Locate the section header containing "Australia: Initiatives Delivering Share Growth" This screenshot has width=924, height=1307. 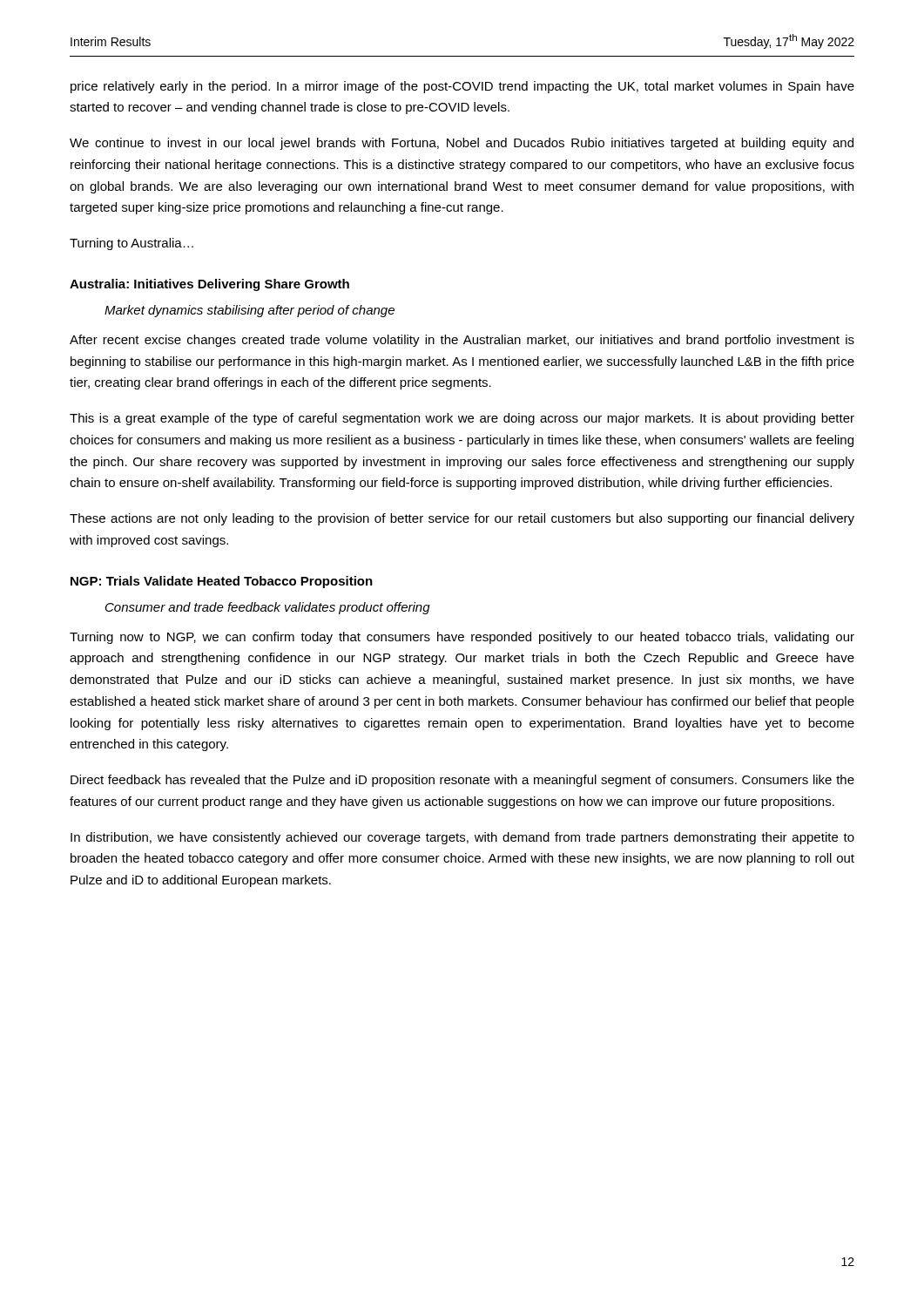click(210, 284)
